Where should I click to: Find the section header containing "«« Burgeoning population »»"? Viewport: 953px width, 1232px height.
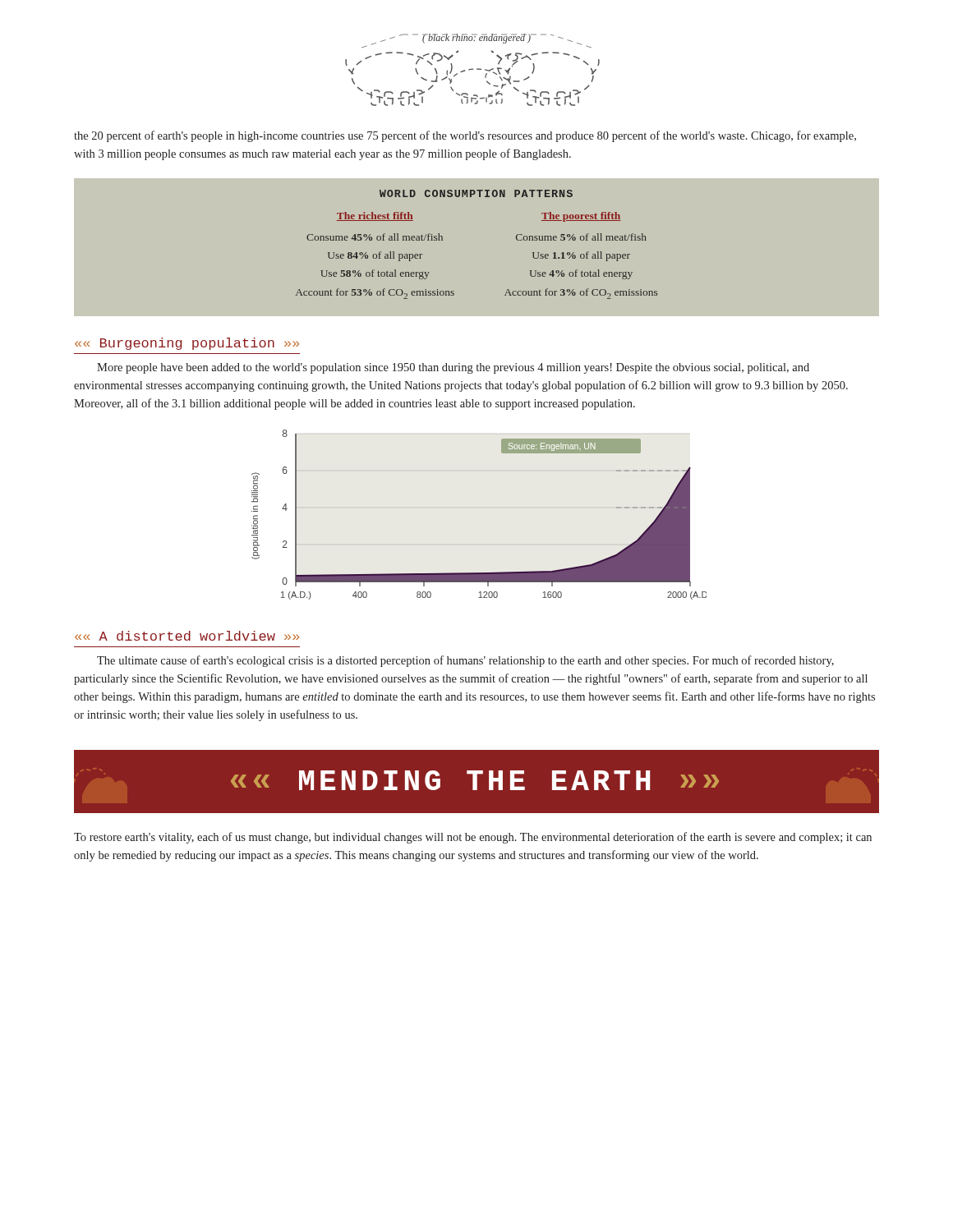tap(187, 344)
